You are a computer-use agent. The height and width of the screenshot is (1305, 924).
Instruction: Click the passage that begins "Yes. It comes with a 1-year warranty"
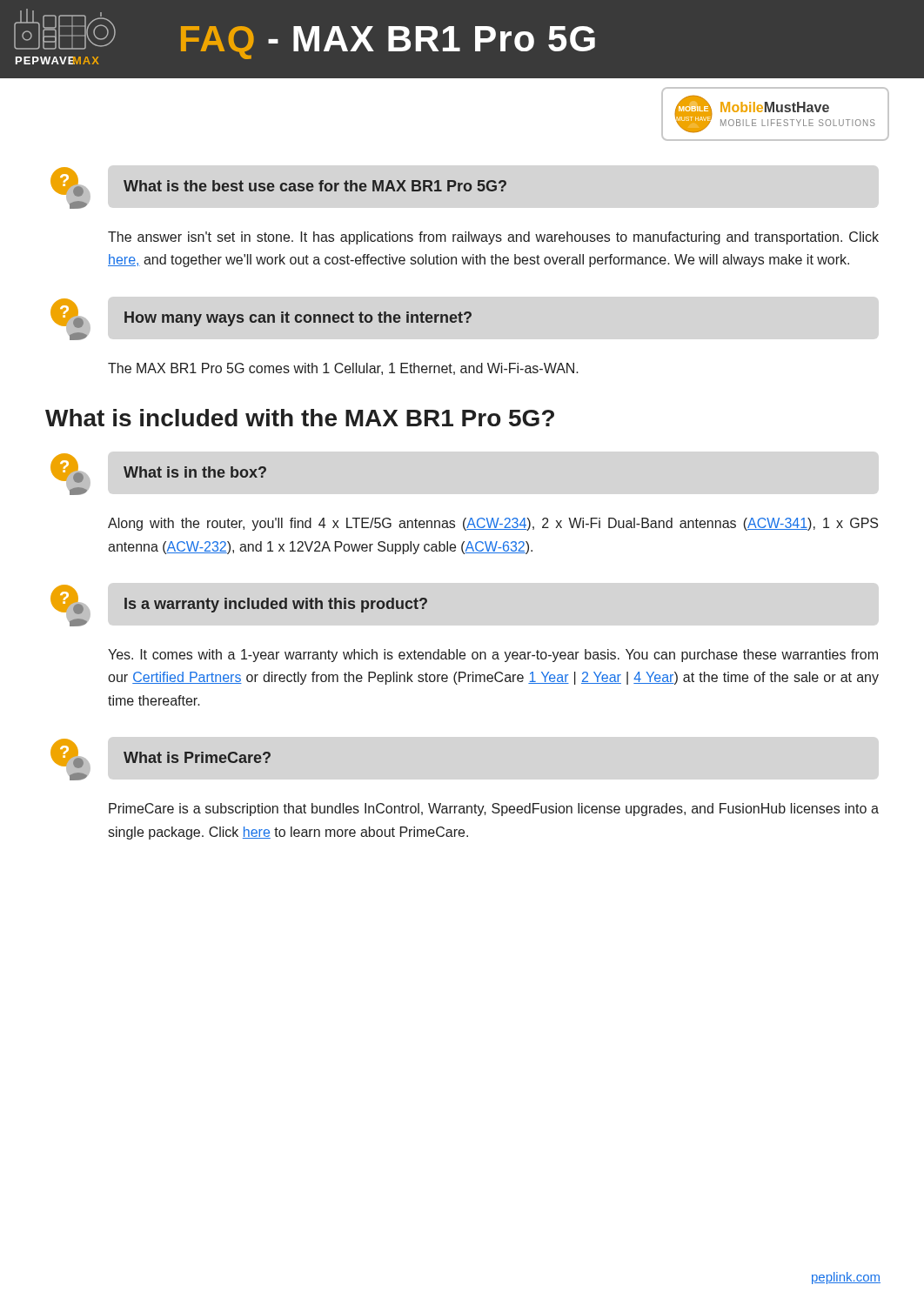(493, 678)
